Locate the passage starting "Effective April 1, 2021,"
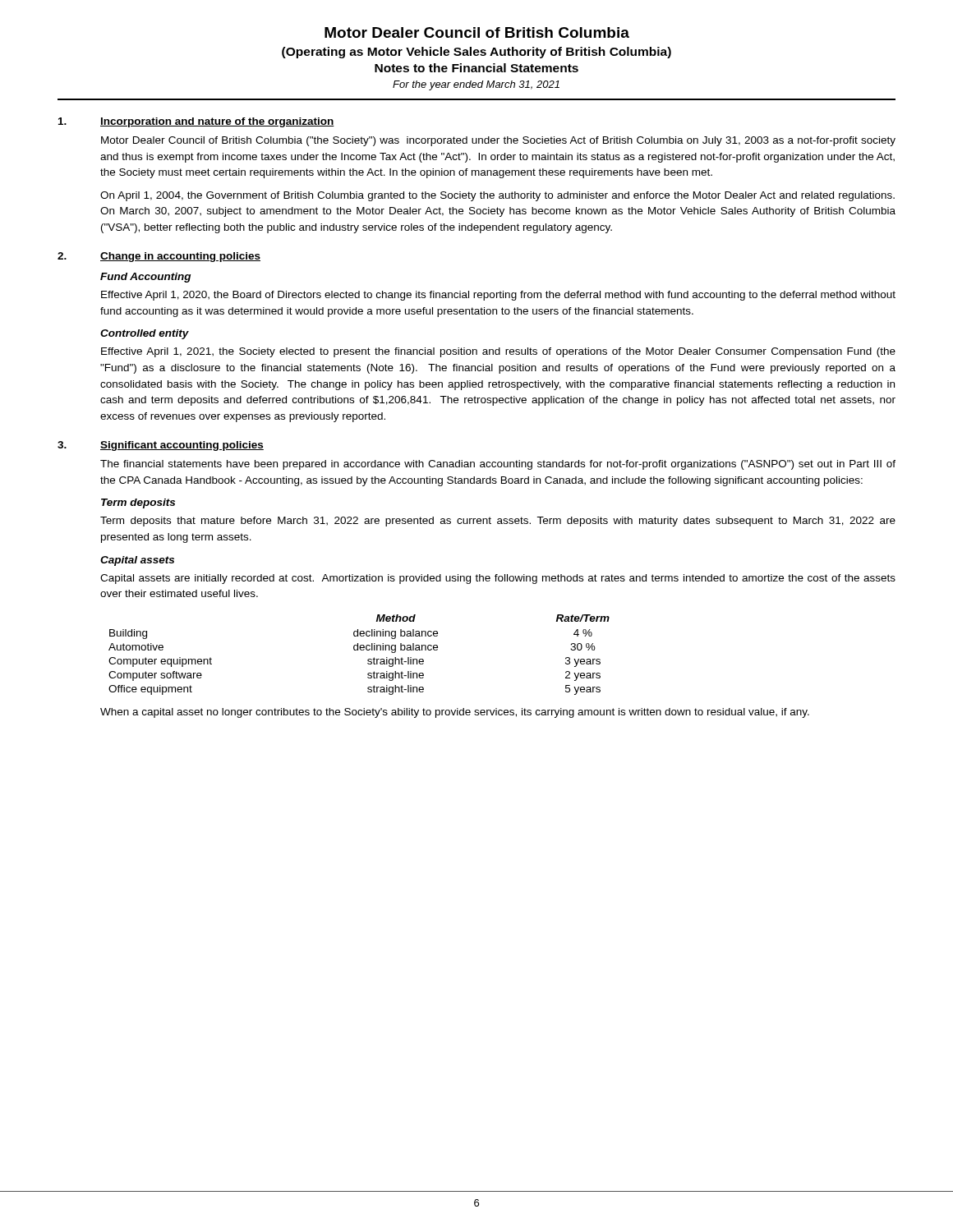 tap(498, 384)
